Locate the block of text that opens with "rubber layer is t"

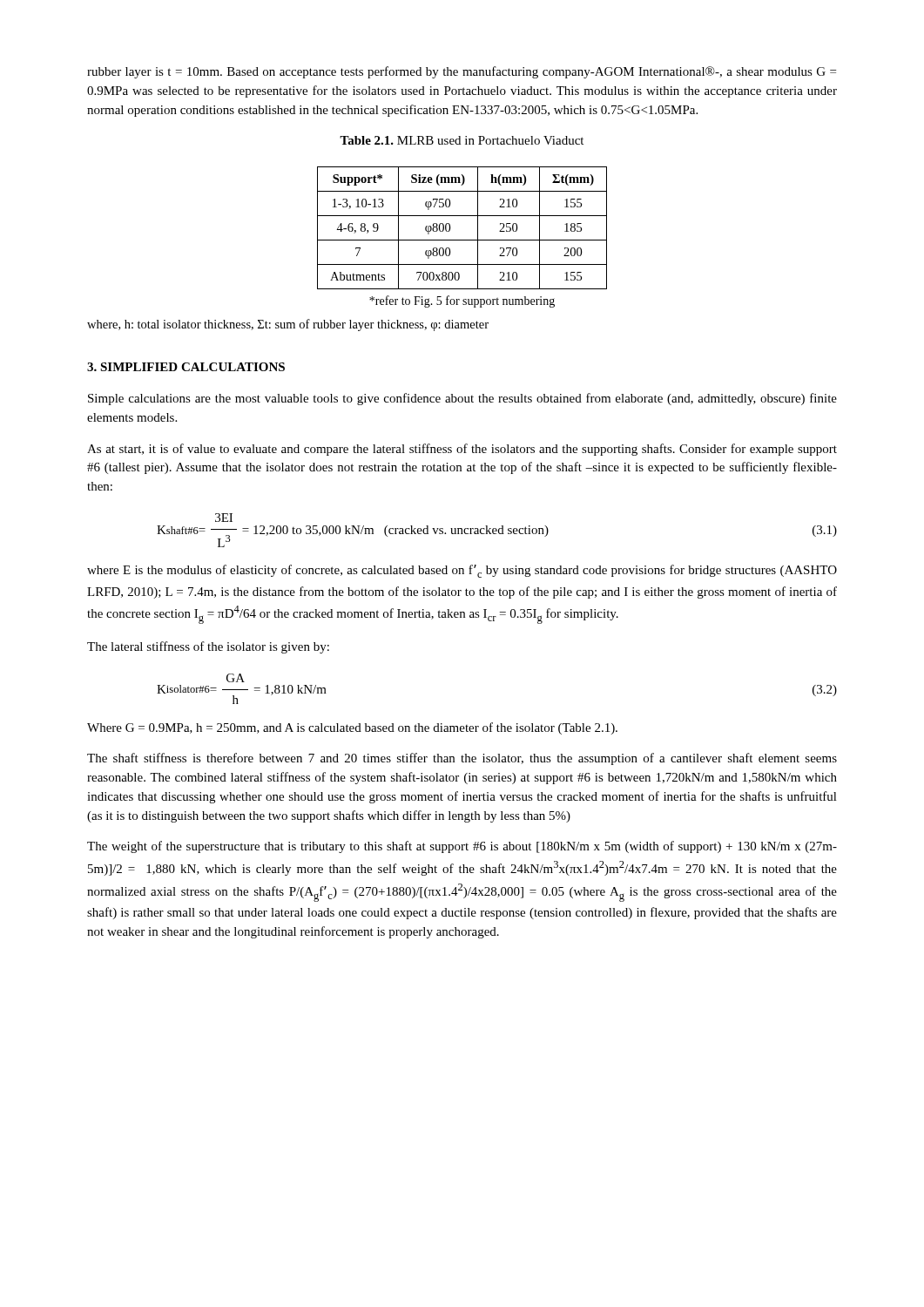[462, 90]
